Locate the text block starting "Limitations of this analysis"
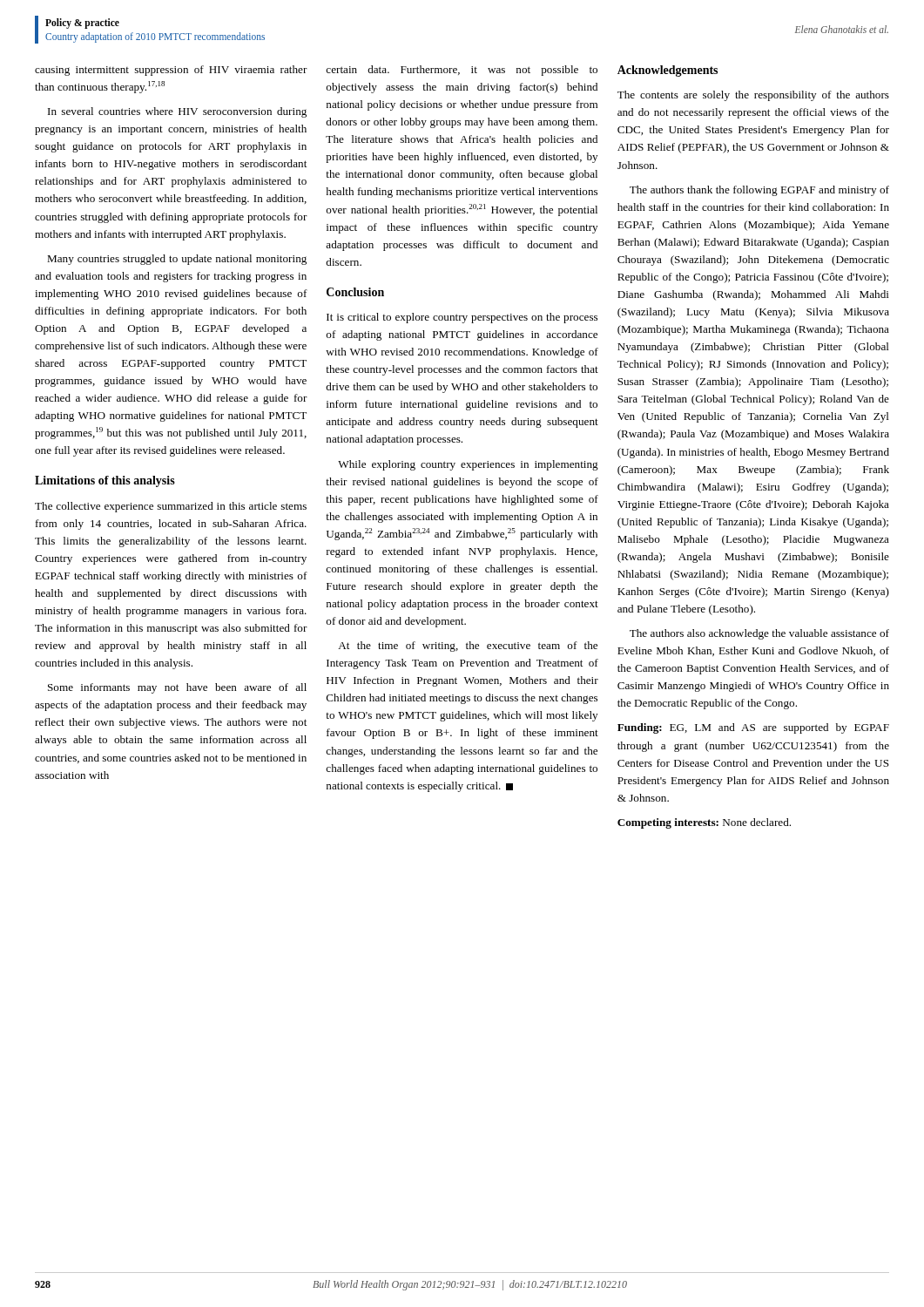924x1307 pixels. pyautogui.click(x=105, y=481)
